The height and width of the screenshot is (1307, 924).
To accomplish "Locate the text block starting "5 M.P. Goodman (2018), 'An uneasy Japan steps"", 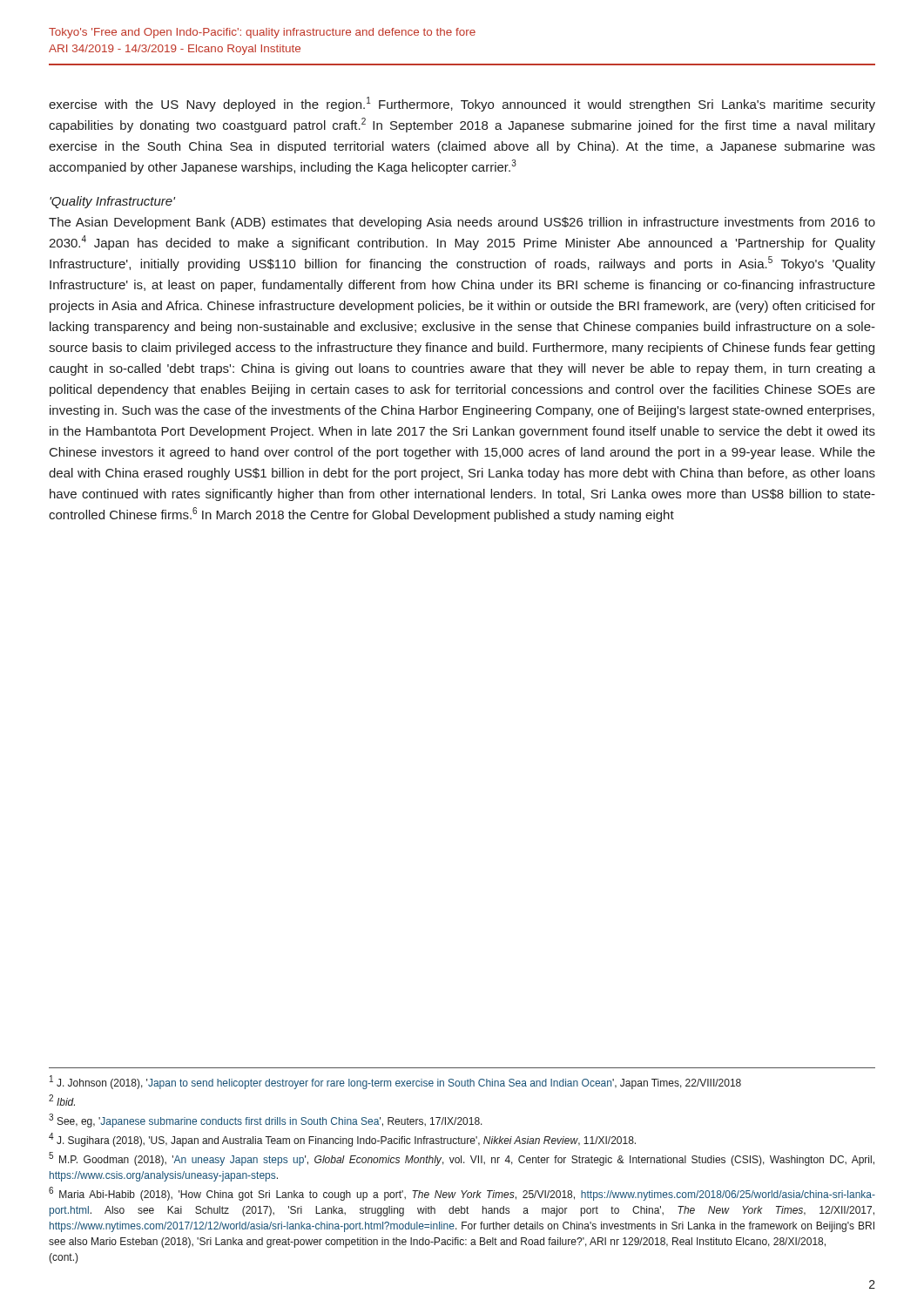I will pyautogui.click(x=462, y=1167).
